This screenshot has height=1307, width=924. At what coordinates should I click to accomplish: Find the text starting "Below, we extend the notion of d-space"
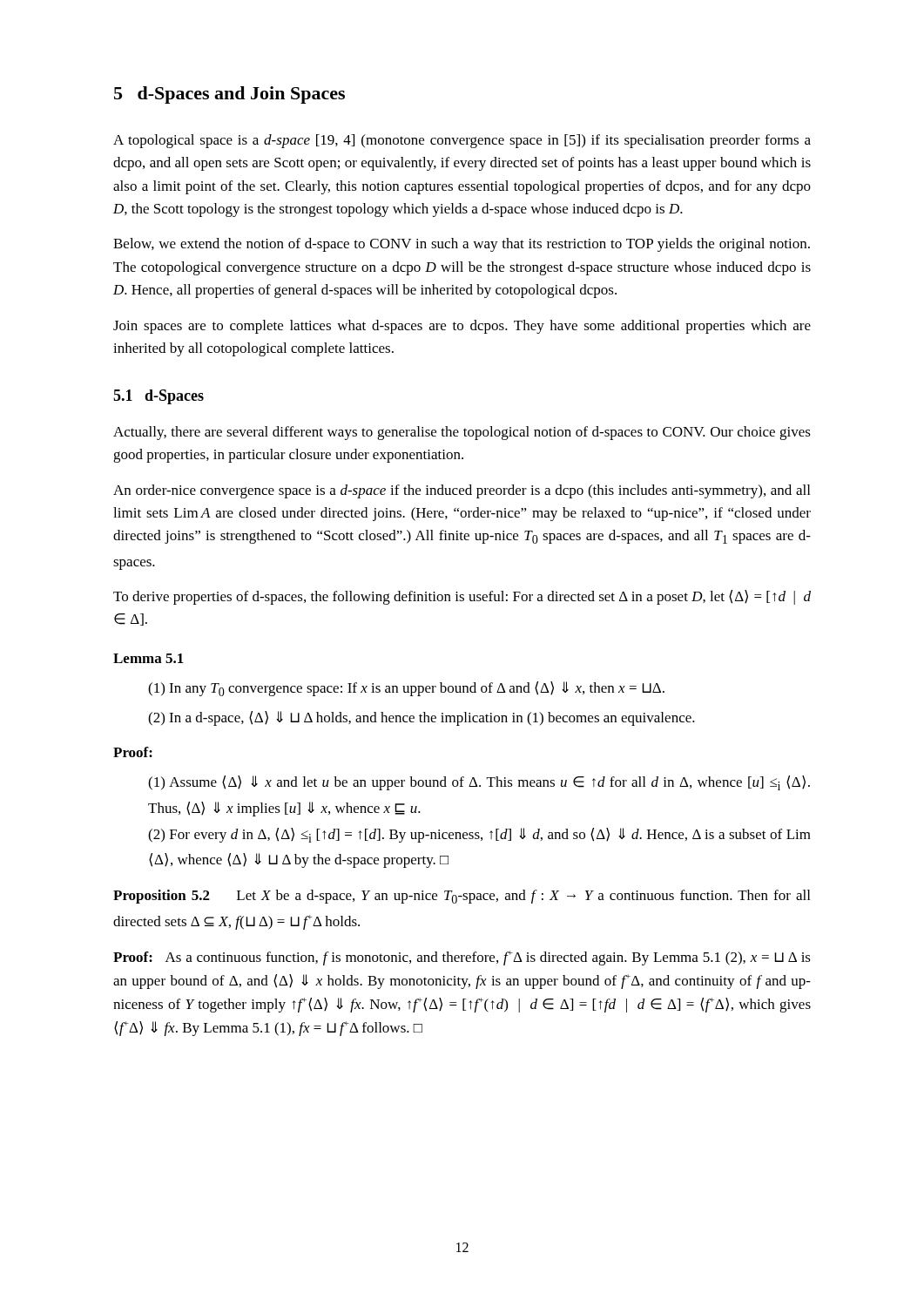pyautogui.click(x=462, y=267)
